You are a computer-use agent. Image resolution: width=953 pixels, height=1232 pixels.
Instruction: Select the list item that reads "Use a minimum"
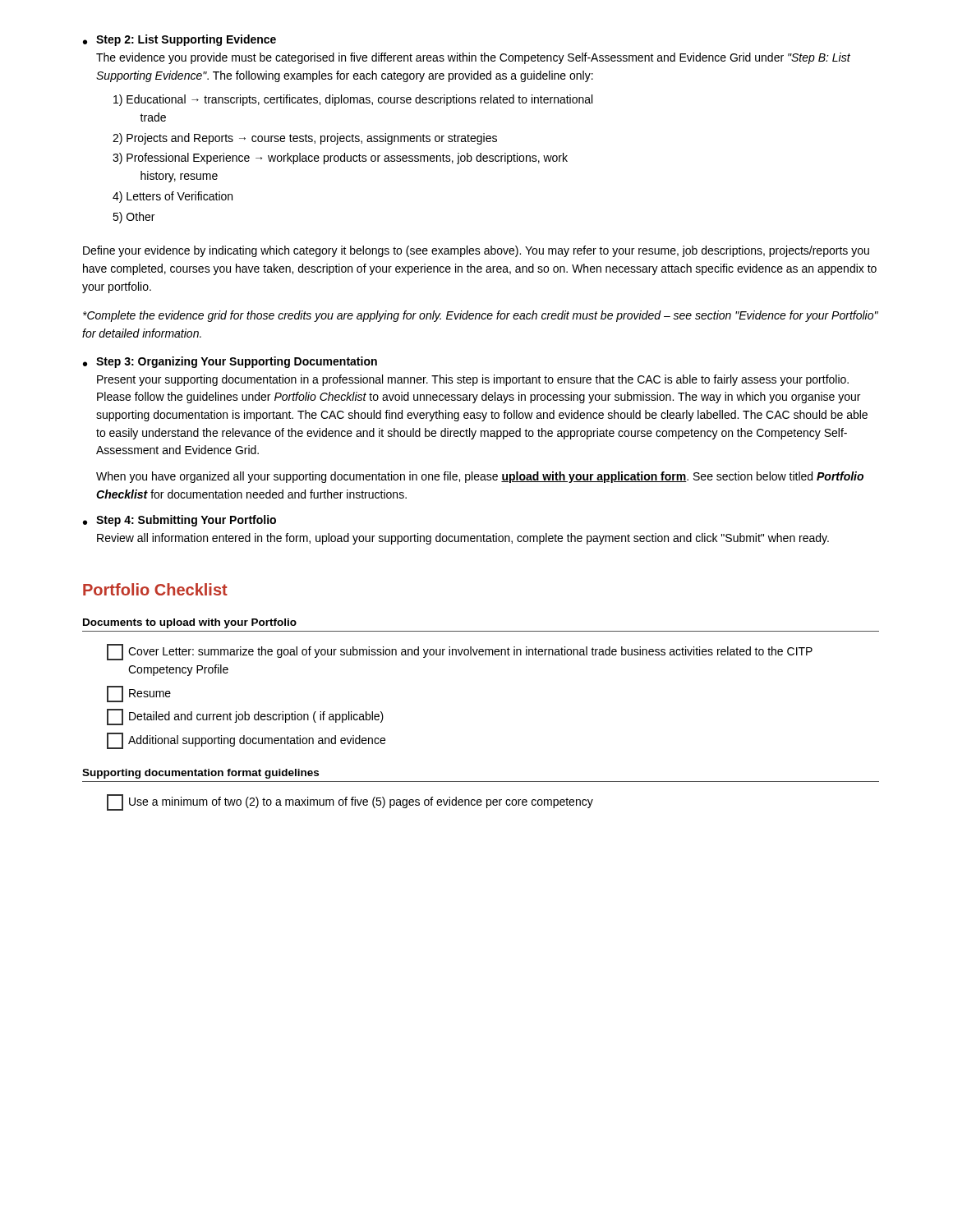pyautogui.click(x=493, y=802)
